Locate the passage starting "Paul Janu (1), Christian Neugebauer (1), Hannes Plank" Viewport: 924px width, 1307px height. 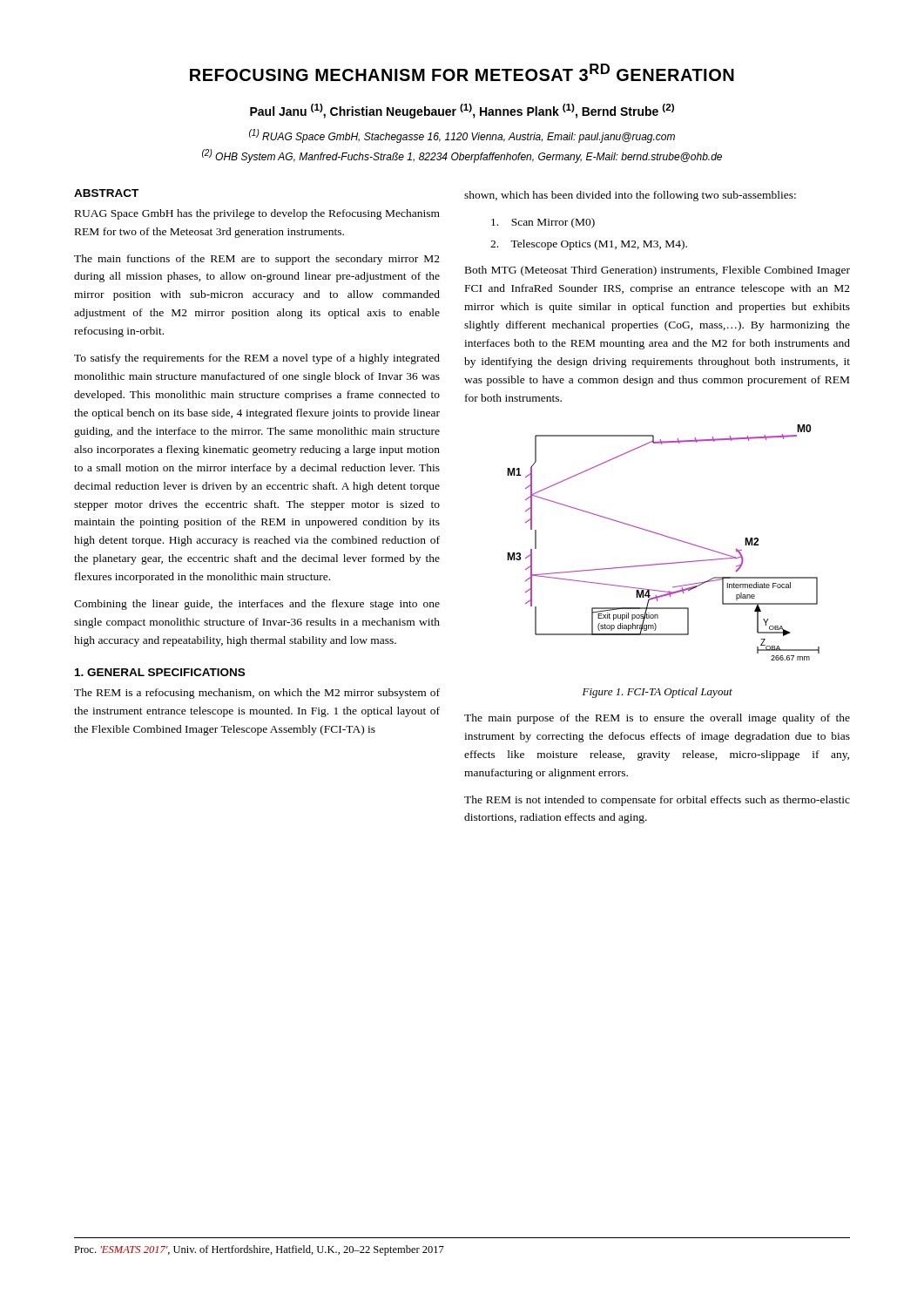click(x=462, y=109)
